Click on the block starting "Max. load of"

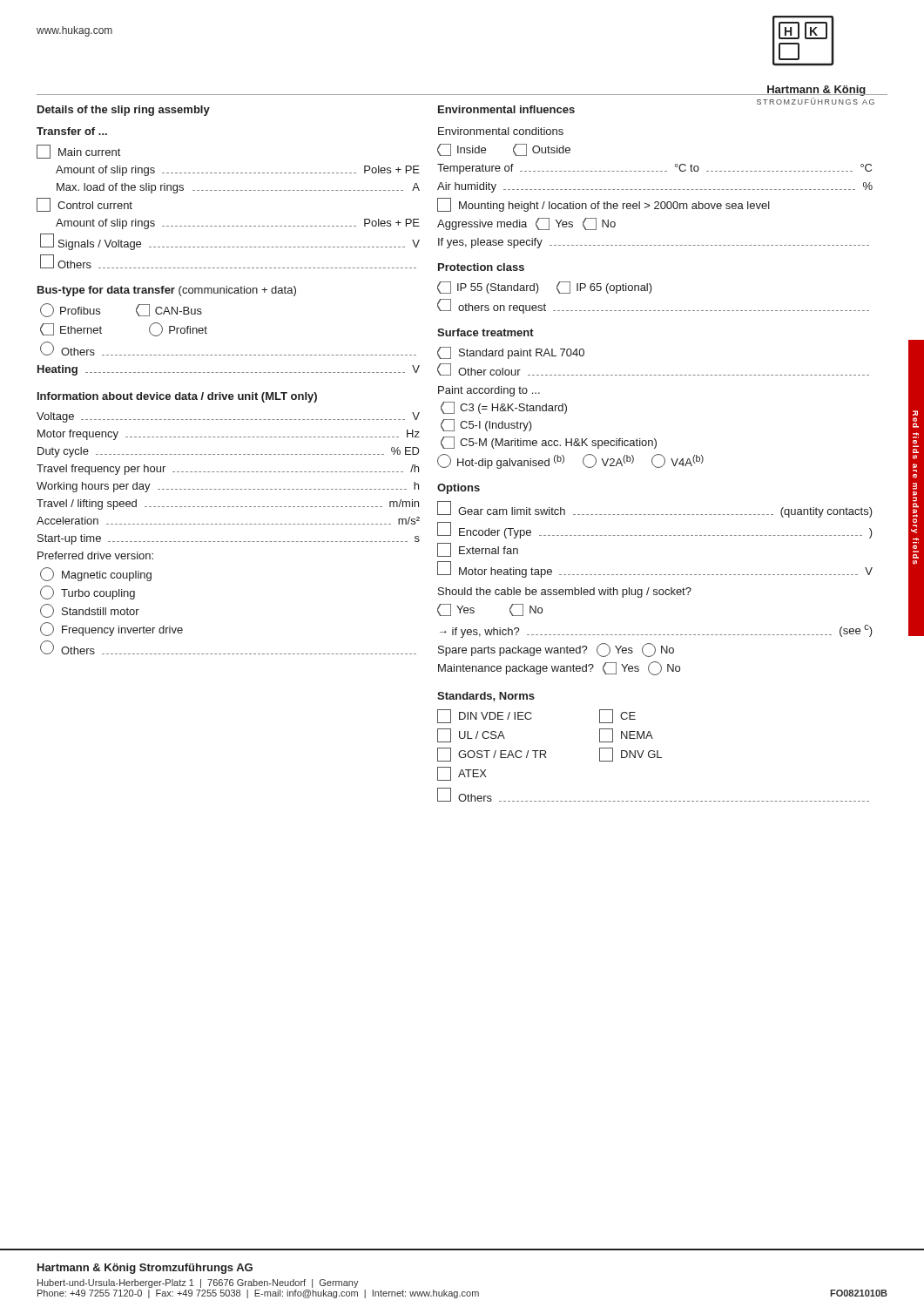(x=238, y=187)
